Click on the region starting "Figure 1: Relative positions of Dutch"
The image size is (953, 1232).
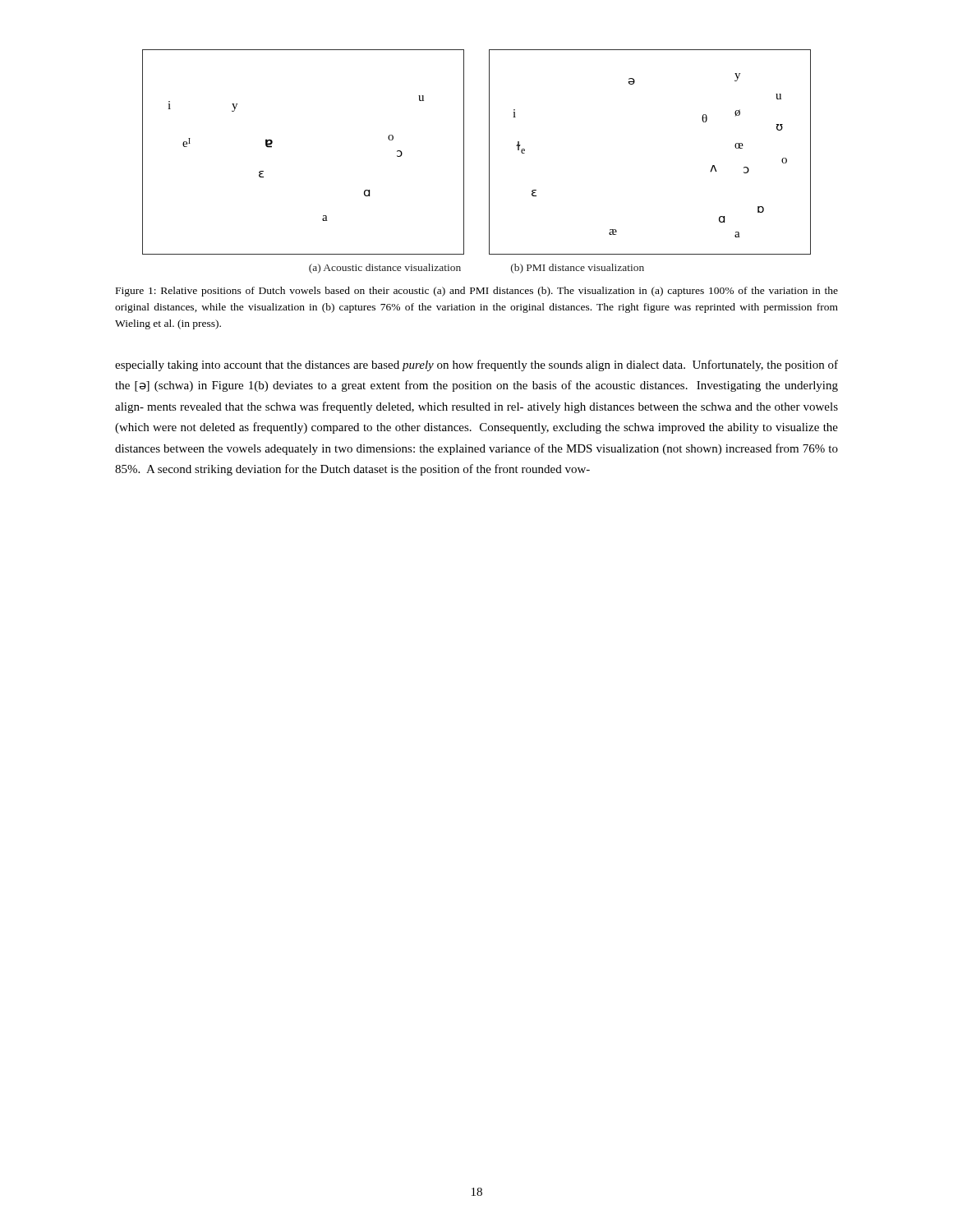476,307
